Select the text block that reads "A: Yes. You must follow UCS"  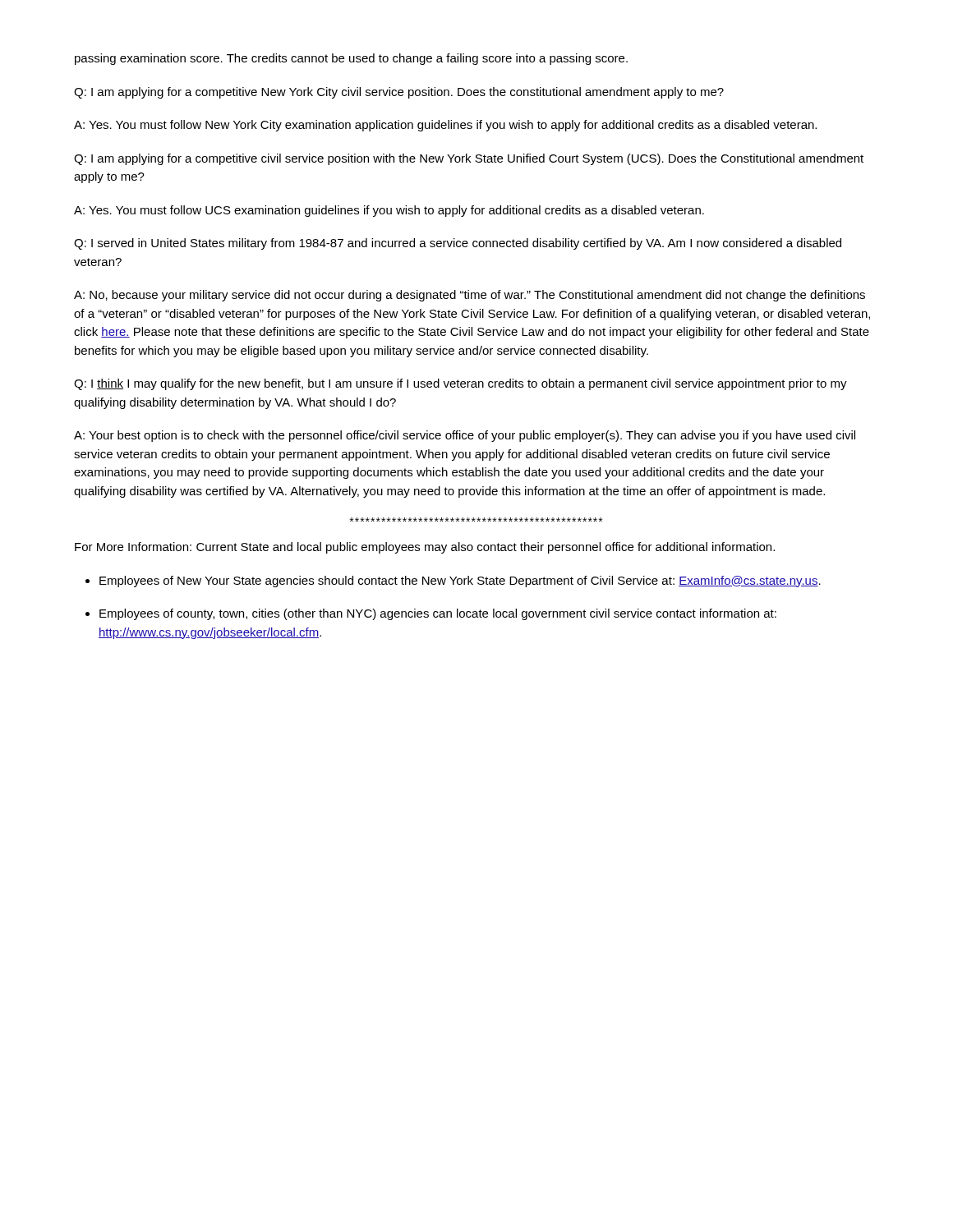point(389,209)
